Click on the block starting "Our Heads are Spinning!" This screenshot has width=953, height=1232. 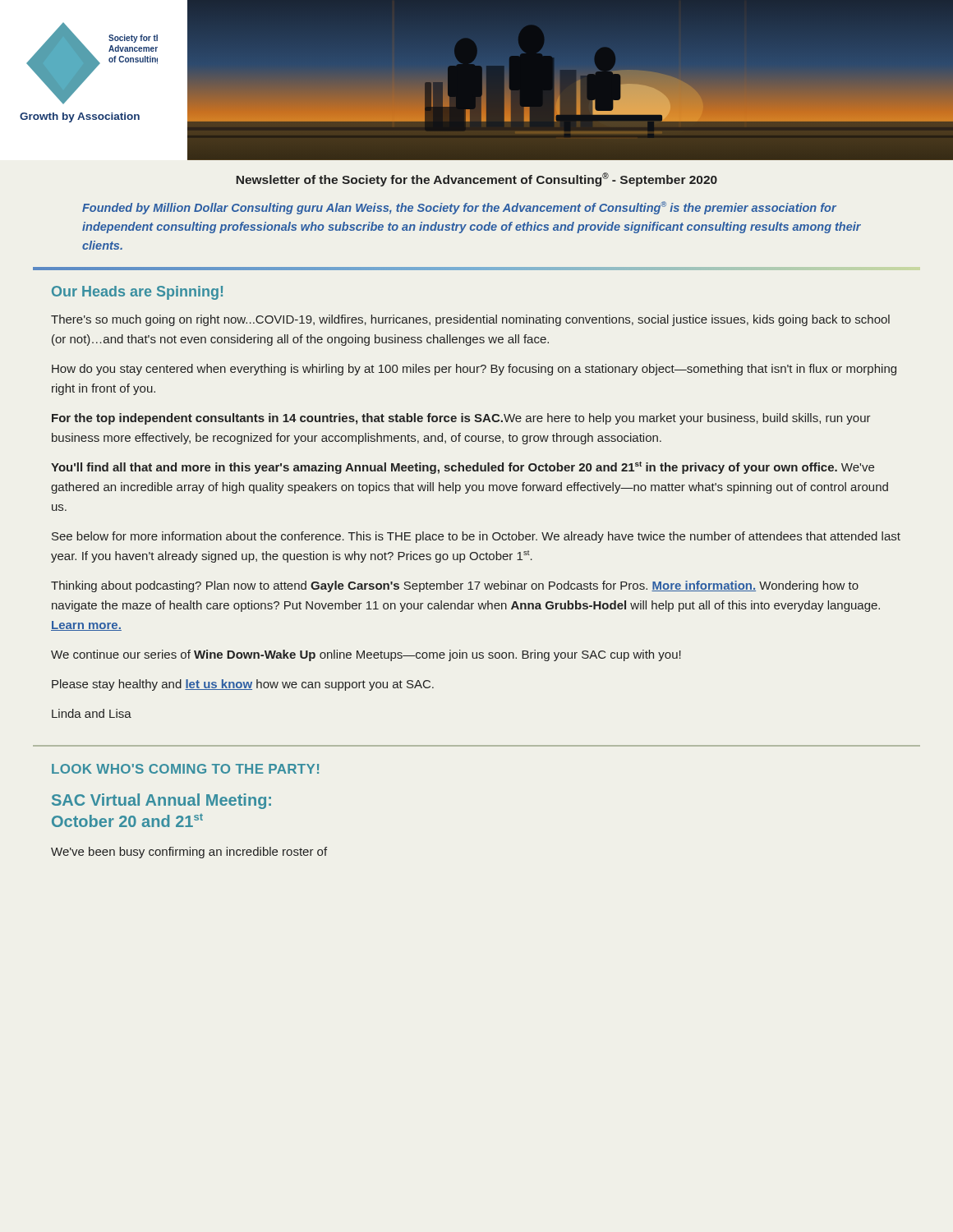pos(138,291)
